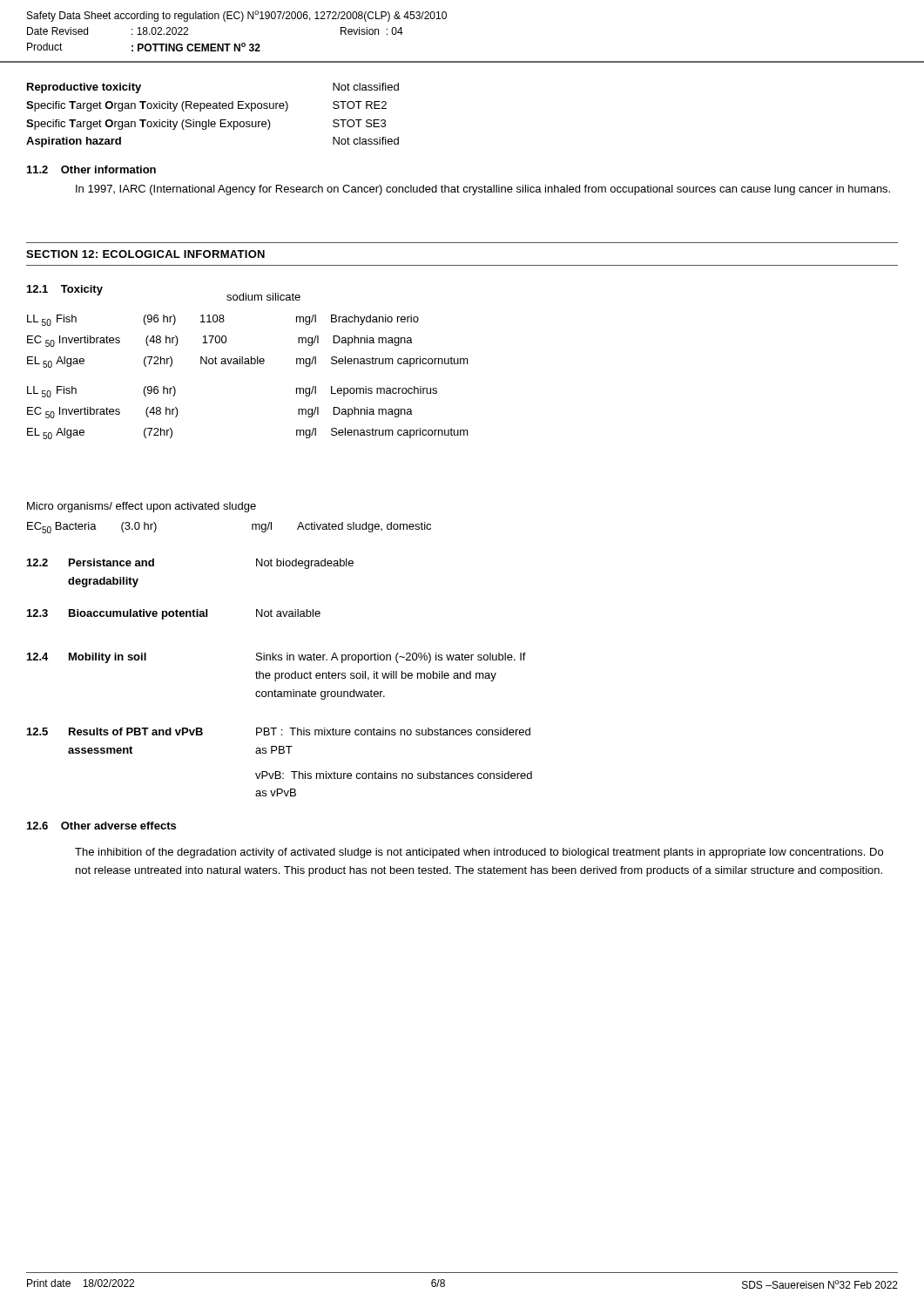Select the text block containing "3 Bioaccumulative potential"
Screen dimensions: 1307x924
(174, 614)
